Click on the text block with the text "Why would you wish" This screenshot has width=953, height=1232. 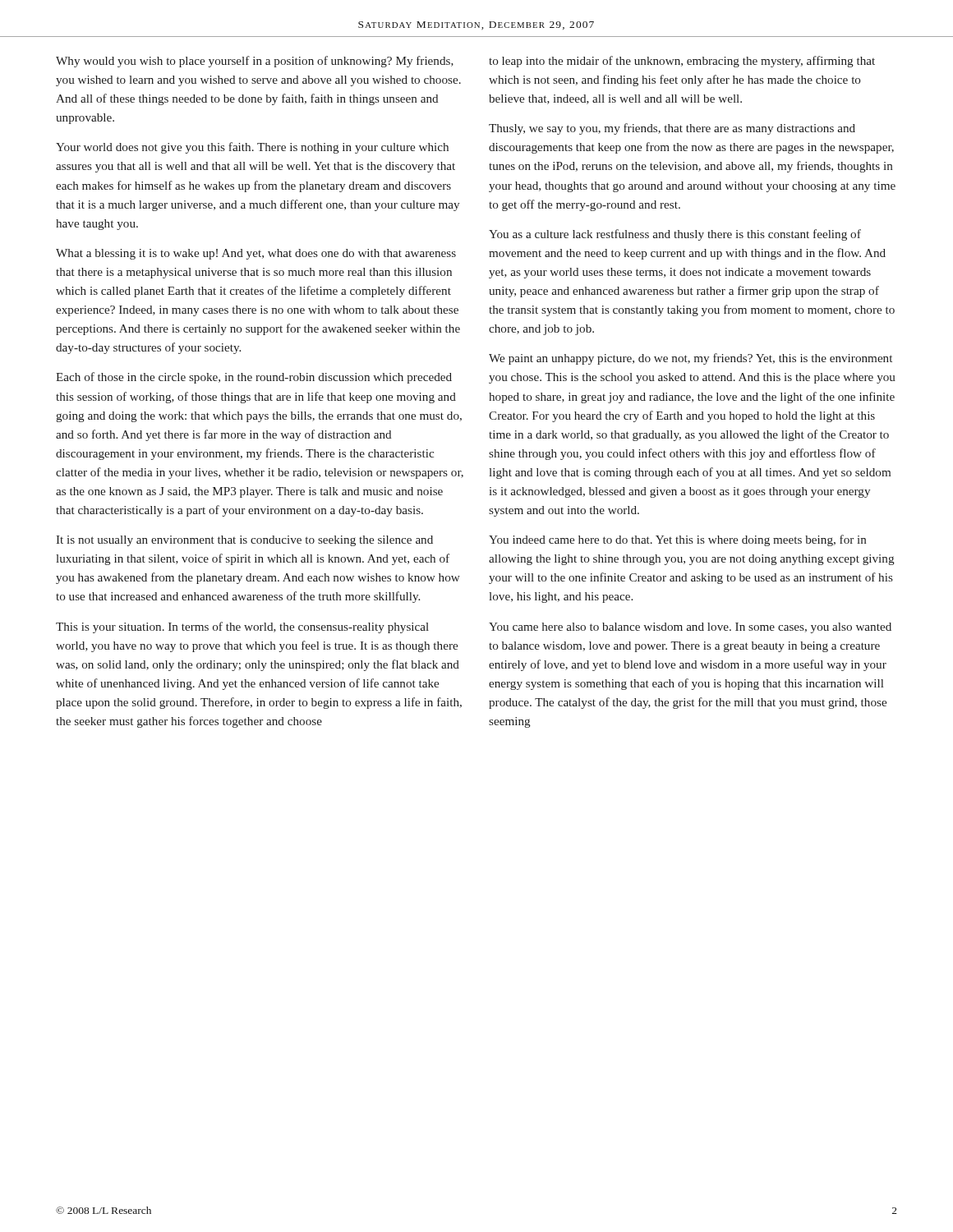[x=259, y=89]
